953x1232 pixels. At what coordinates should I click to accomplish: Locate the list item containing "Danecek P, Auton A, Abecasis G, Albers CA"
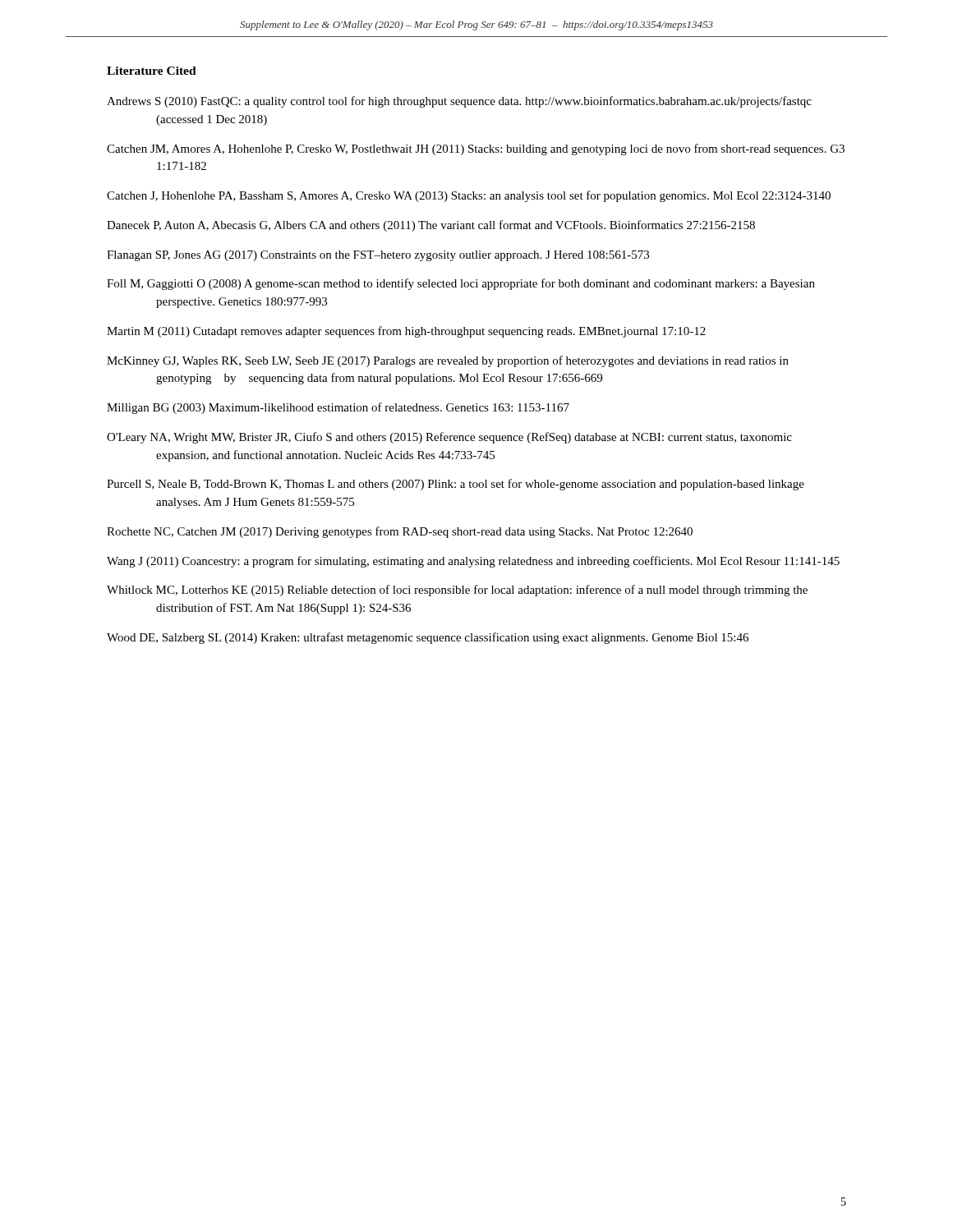431,225
